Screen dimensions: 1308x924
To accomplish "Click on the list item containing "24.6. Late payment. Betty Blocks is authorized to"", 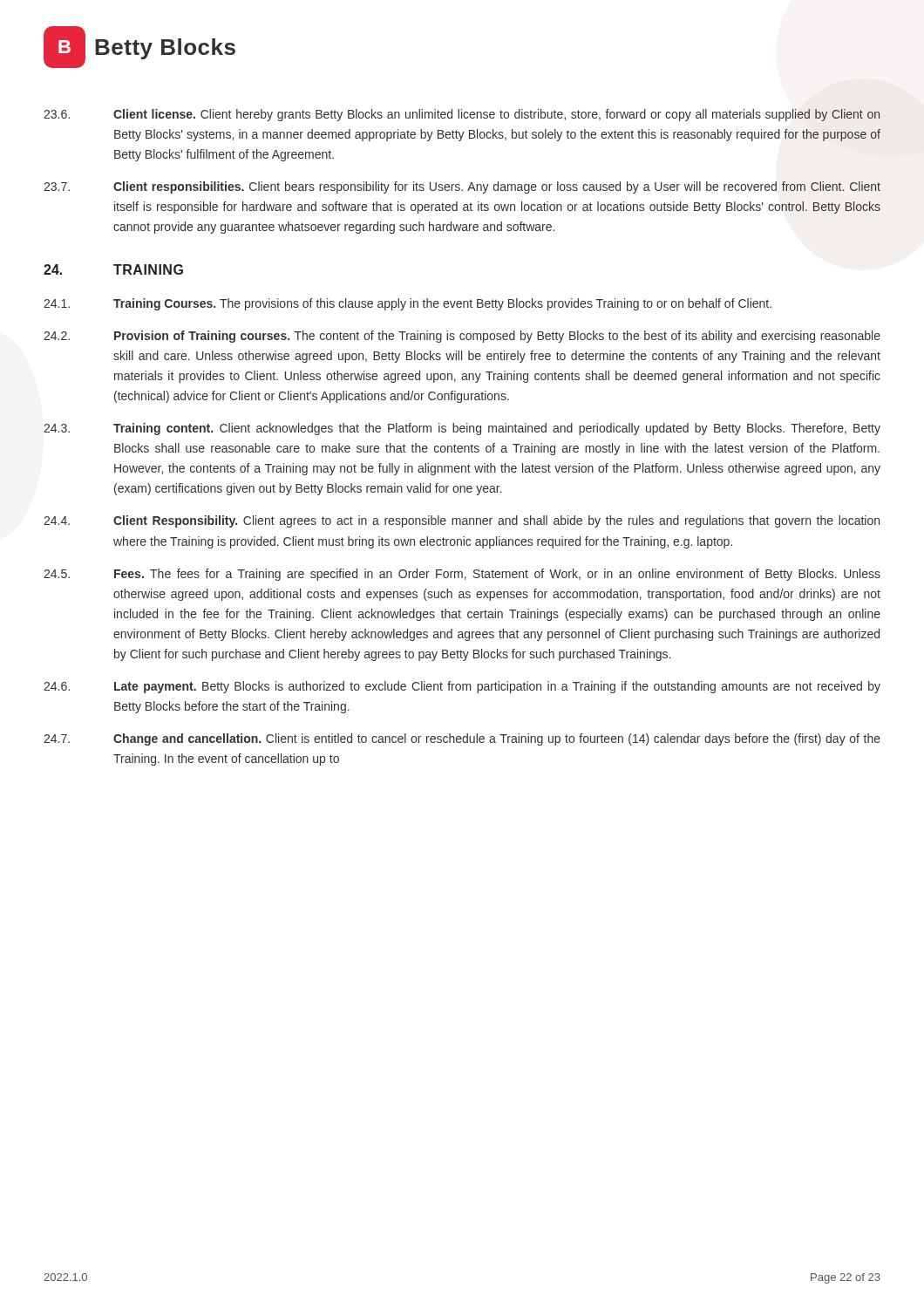I will tap(462, 697).
